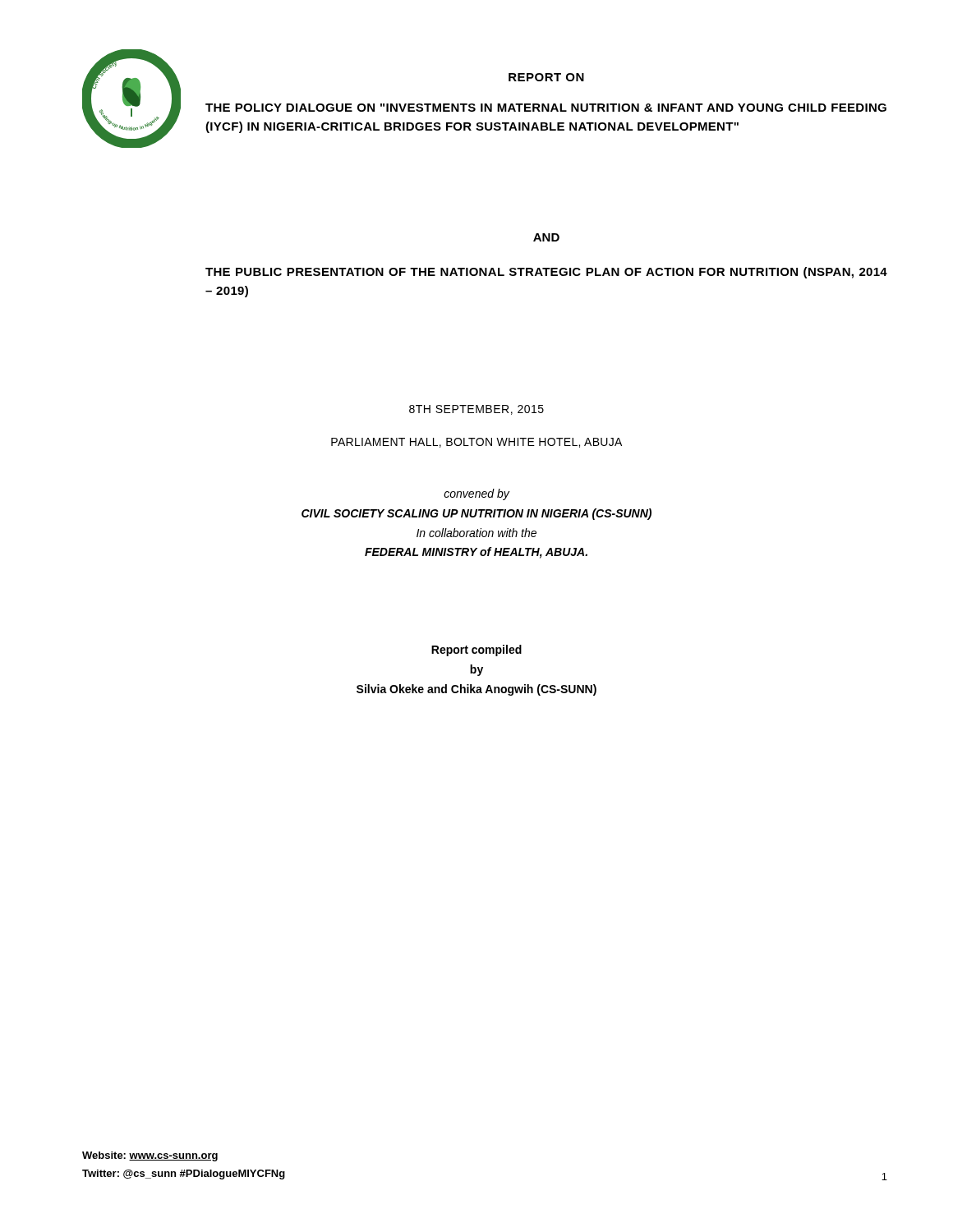The height and width of the screenshot is (1232, 953).
Task: Point to the block beginning "Report compiled by"
Action: tap(476, 669)
